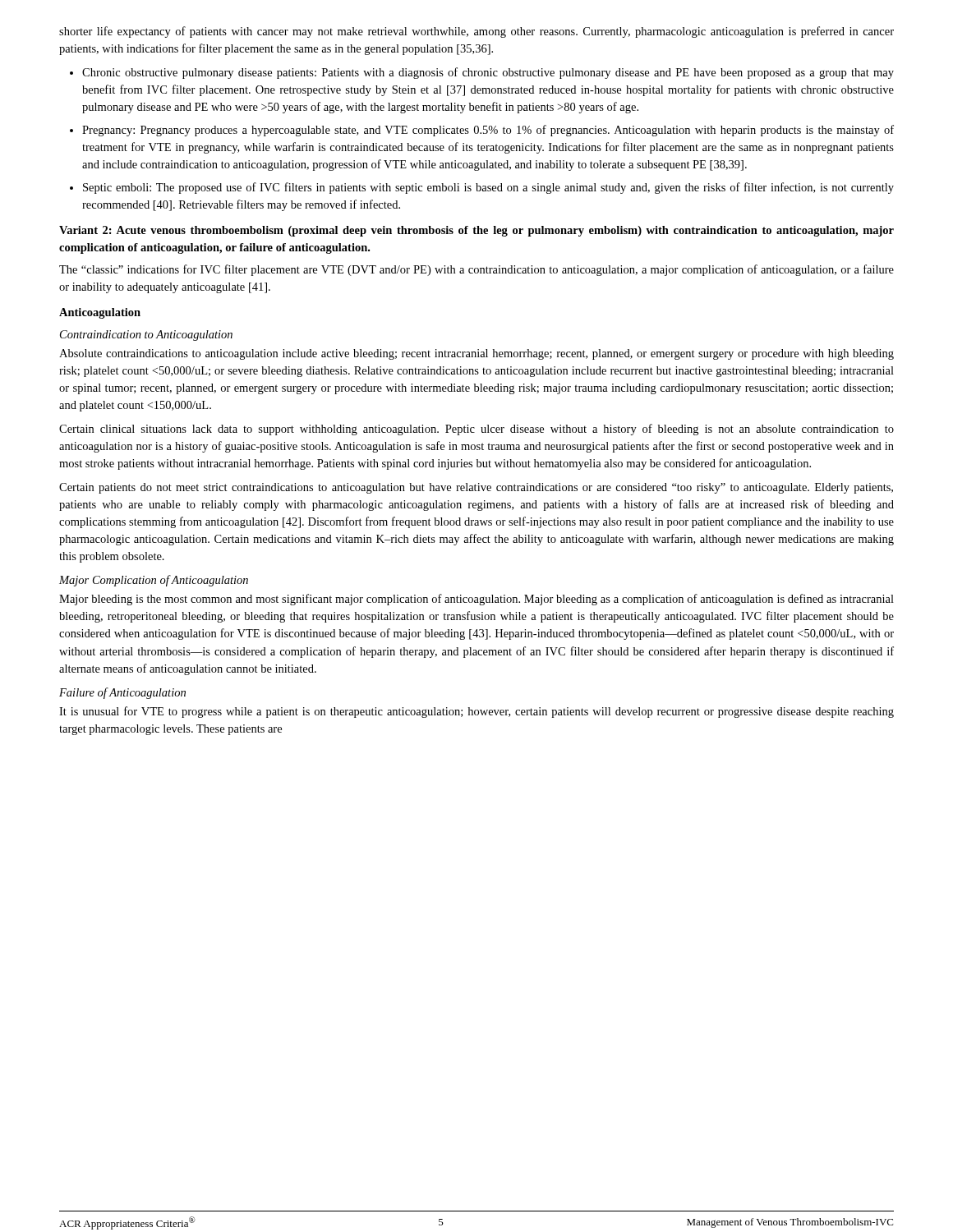Find the region starting "Major Complication of Anticoagulation"
This screenshot has width=953, height=1232.
click(x=154, y=580)
